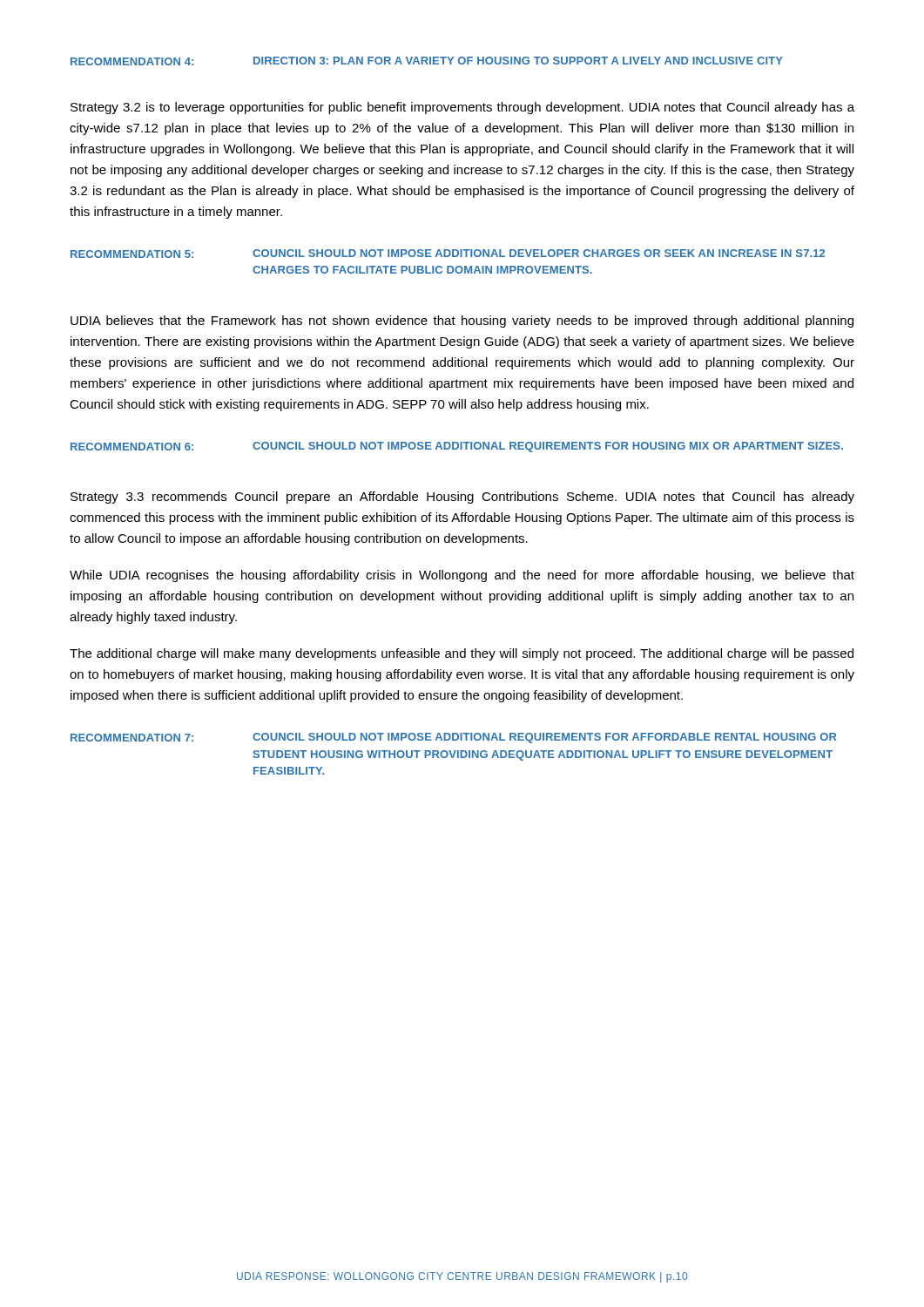Screen dimensions: 1307x924
Task: Click on the section header with the text "RECOMMENDATION 4: DIRECTION 3: PLAN"
Action: 462,61
